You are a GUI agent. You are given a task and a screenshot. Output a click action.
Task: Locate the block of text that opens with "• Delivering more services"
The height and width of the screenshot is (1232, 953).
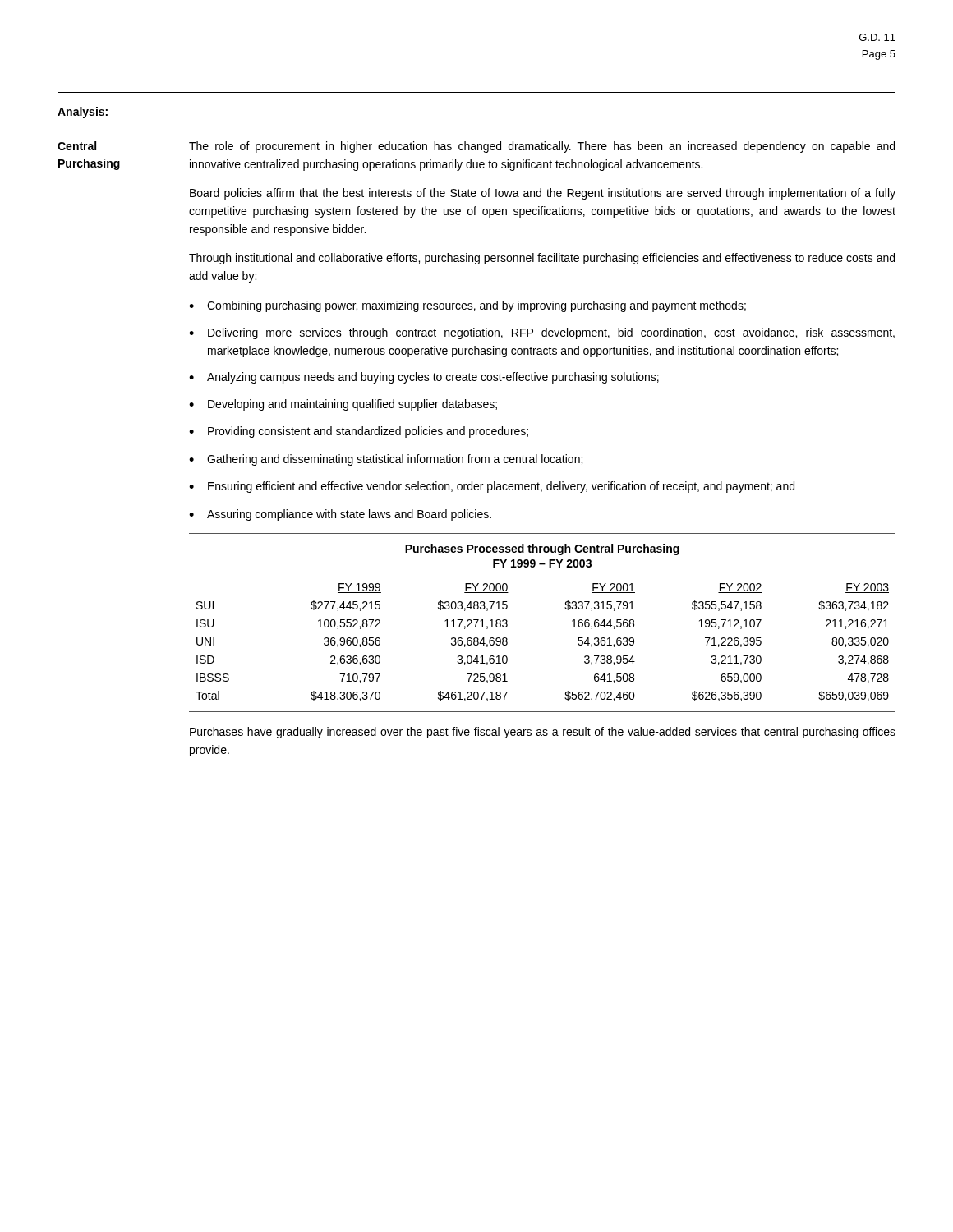click(542, 342)
